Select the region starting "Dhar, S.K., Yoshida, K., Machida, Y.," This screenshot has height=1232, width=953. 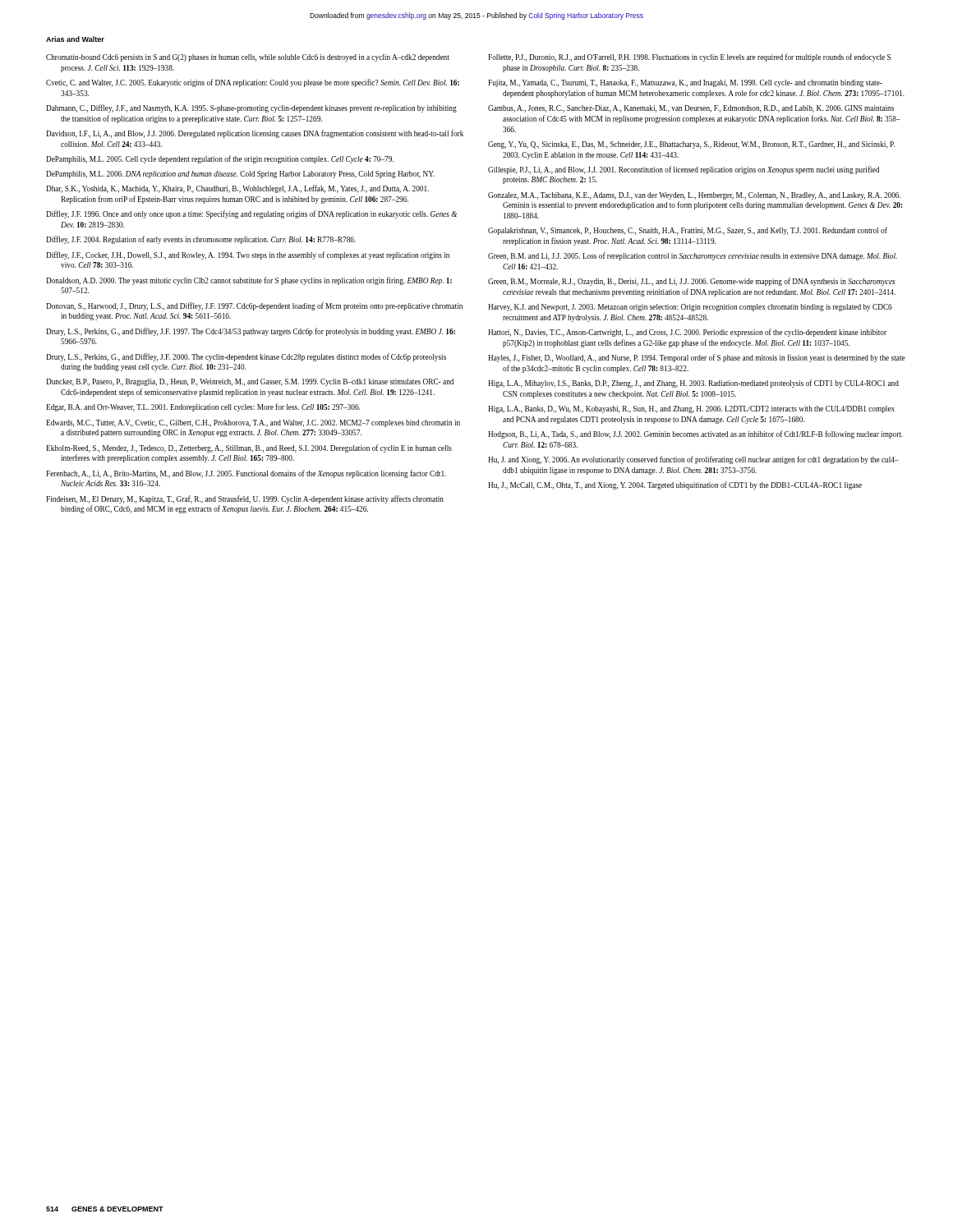pos(238,195)
